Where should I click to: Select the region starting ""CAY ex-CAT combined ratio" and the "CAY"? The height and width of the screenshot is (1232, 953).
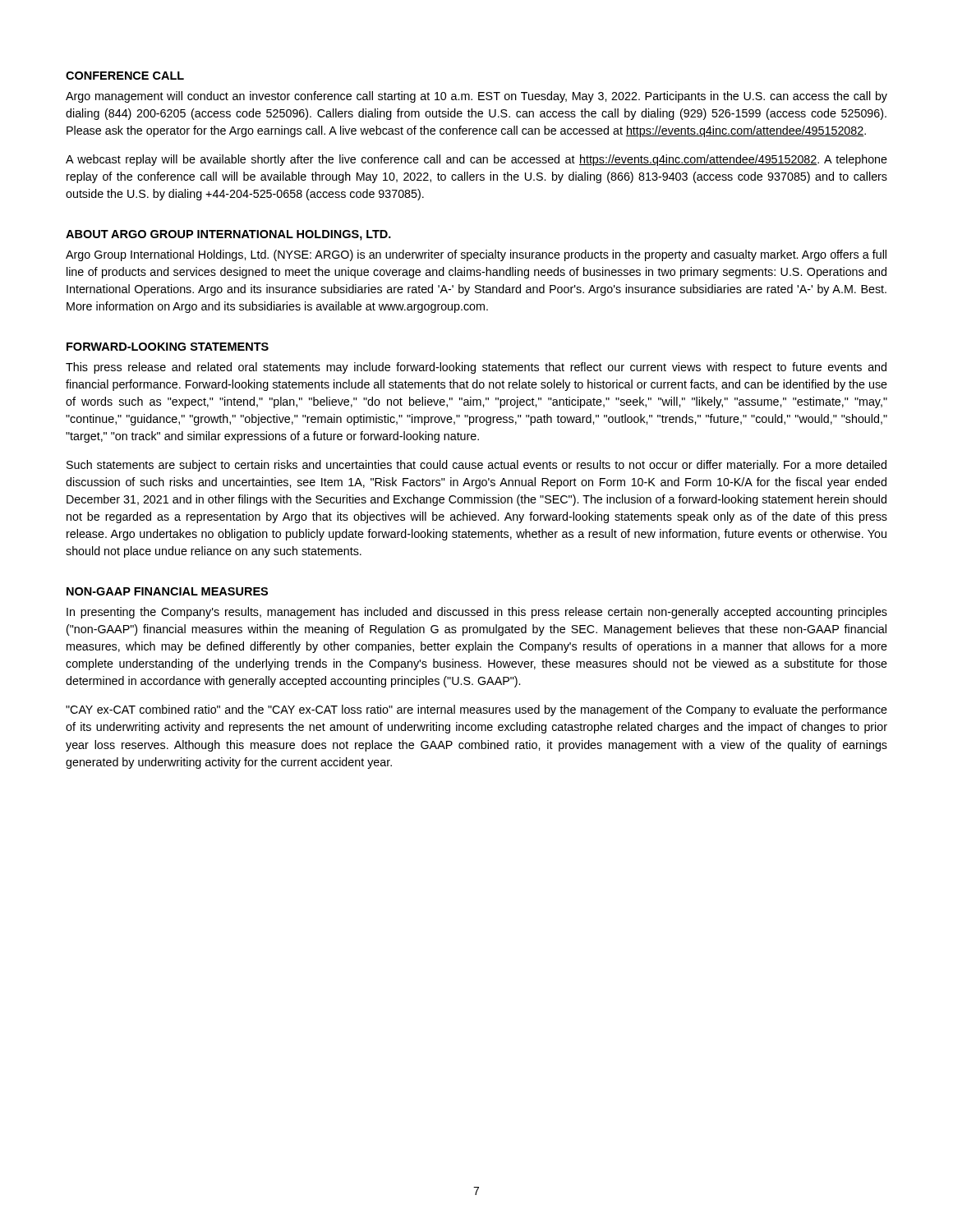click(476, 736)
